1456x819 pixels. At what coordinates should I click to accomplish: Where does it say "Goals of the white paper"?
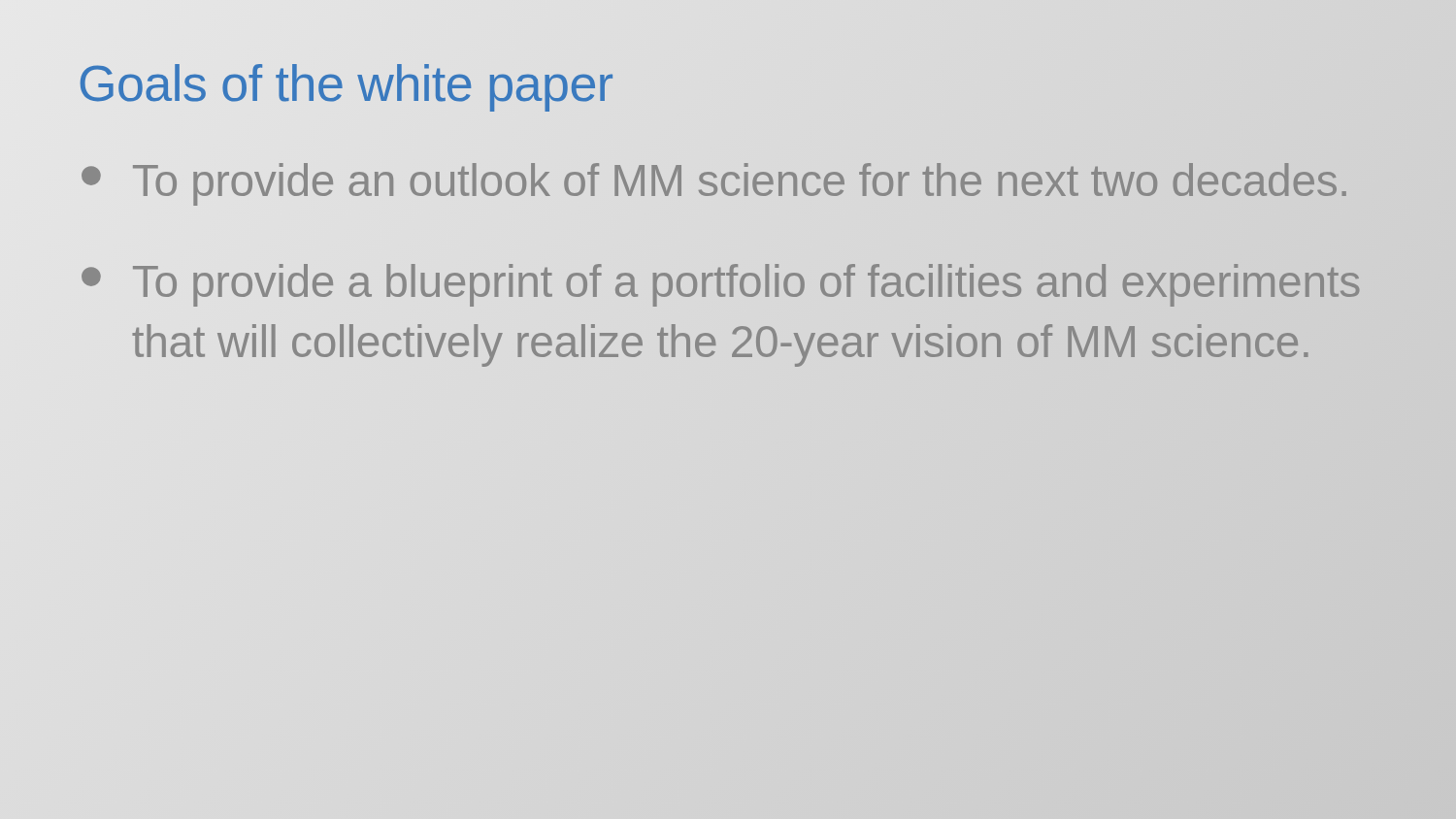tap(345, 83)
